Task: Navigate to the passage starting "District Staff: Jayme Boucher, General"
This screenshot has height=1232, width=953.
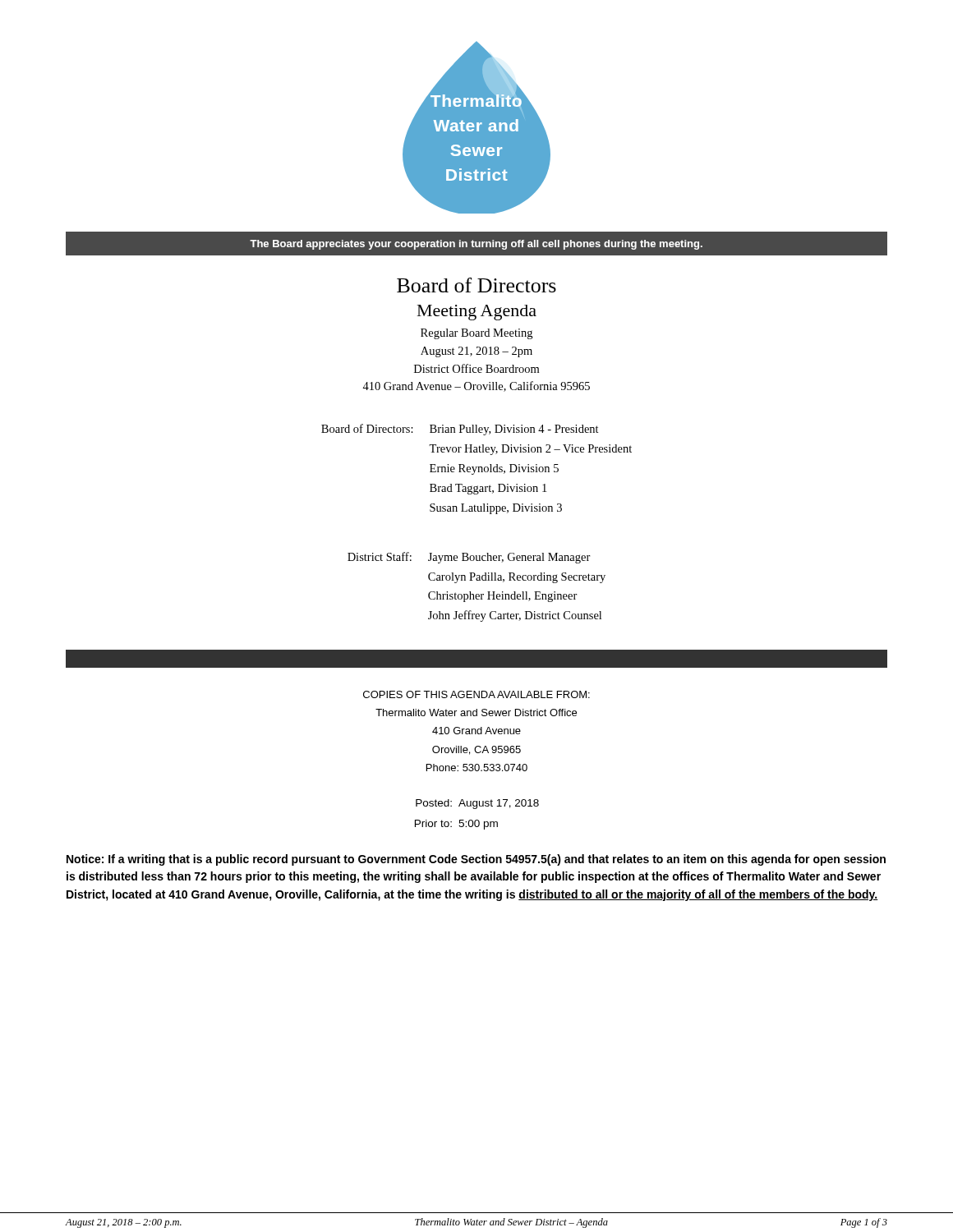Action: (x=476, y=587)
